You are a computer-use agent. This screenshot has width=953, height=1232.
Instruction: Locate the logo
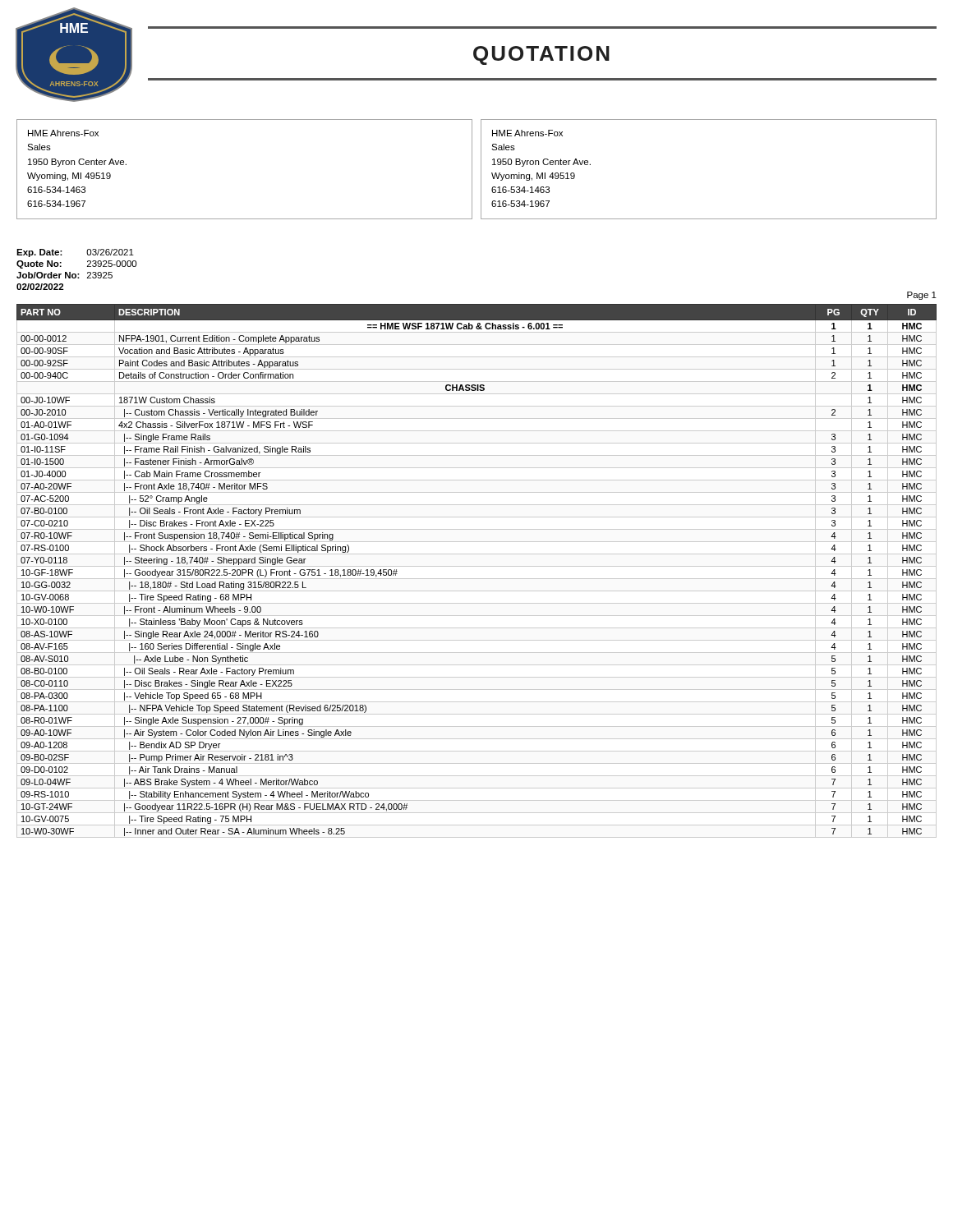pos(74,53)
